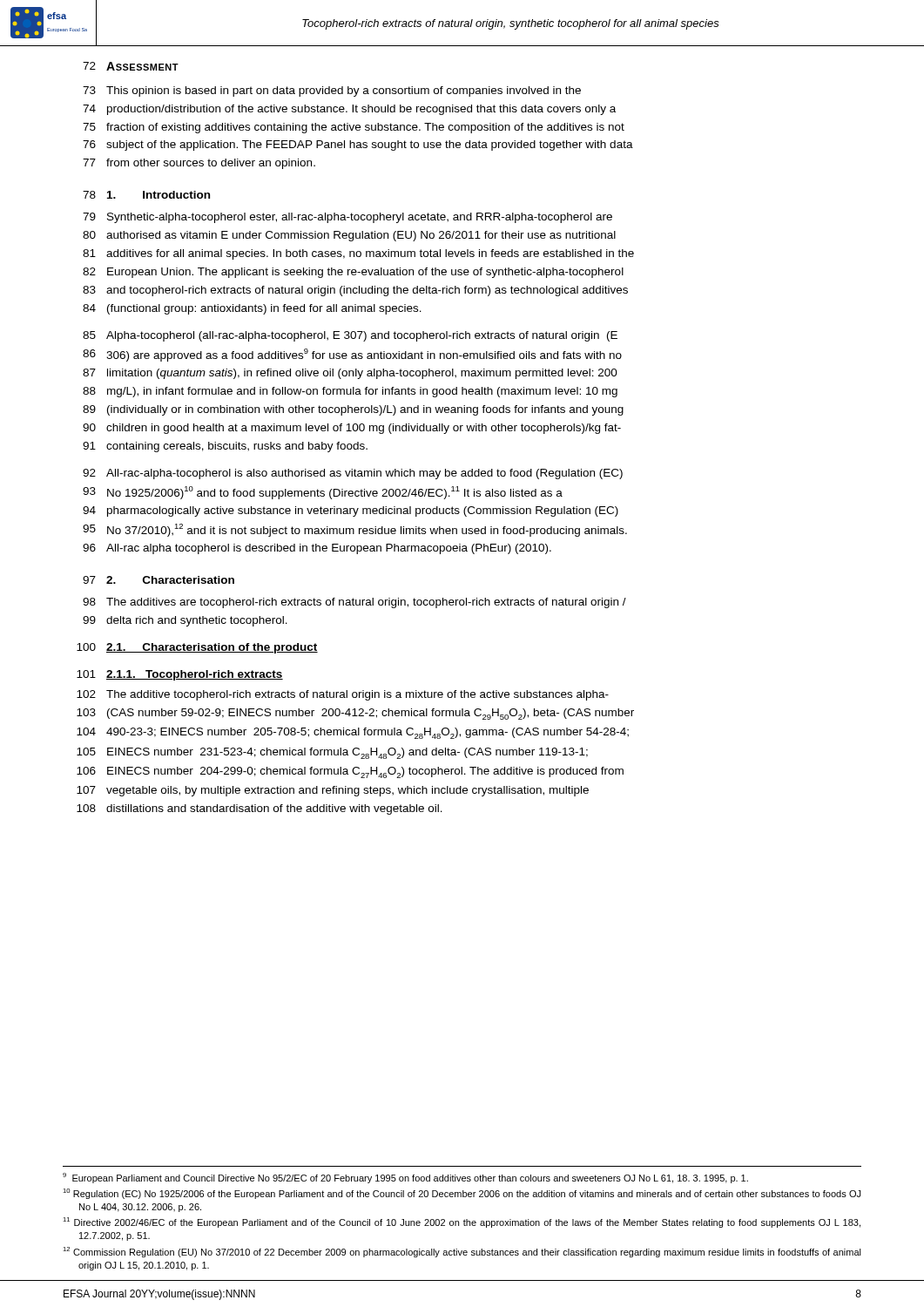Point to the block beginning "102 The additive"

462,752
